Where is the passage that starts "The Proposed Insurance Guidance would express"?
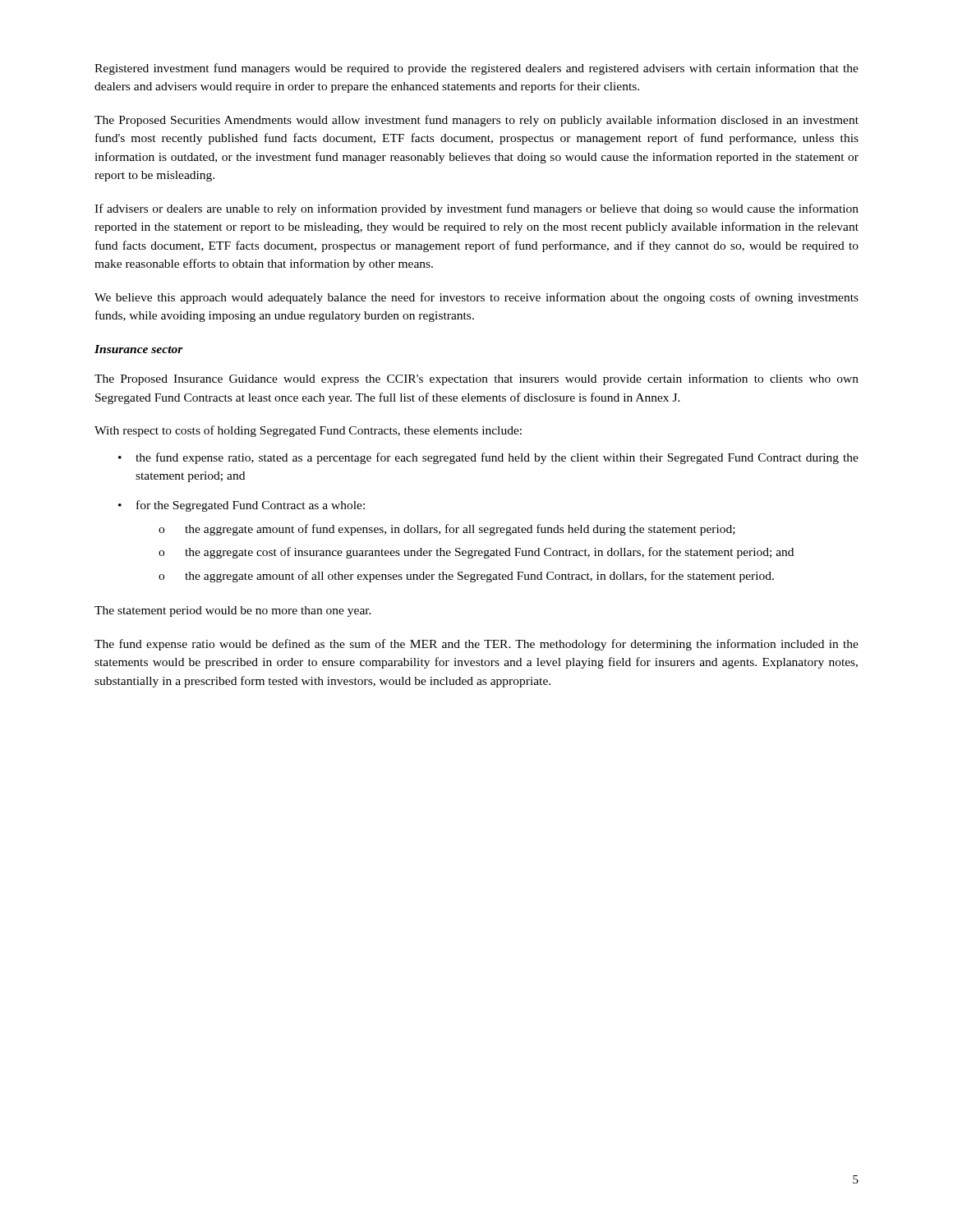Screen dimensions: 1232x953 476,388
